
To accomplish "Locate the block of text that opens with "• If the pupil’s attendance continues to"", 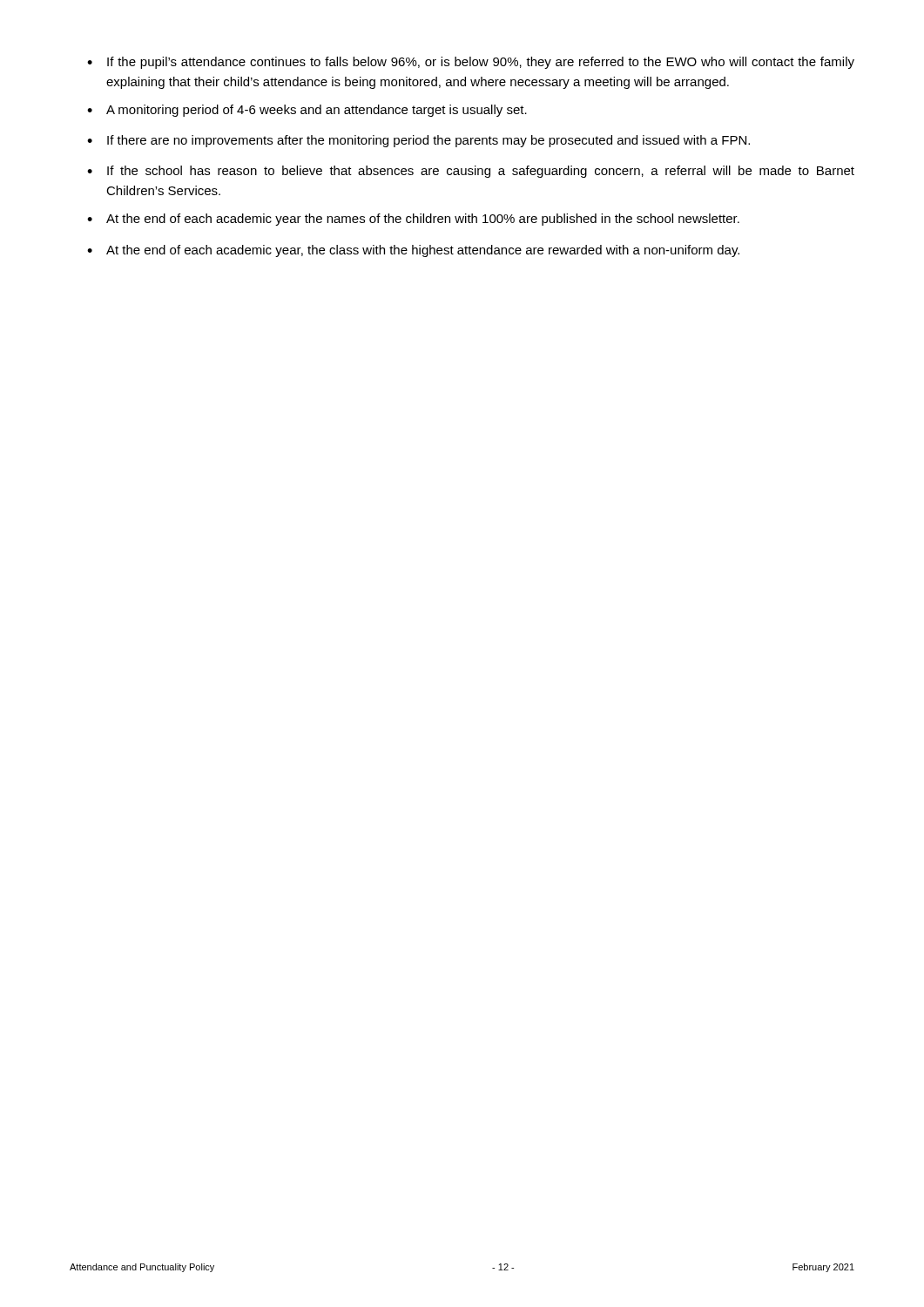I will tap(471, 72).
